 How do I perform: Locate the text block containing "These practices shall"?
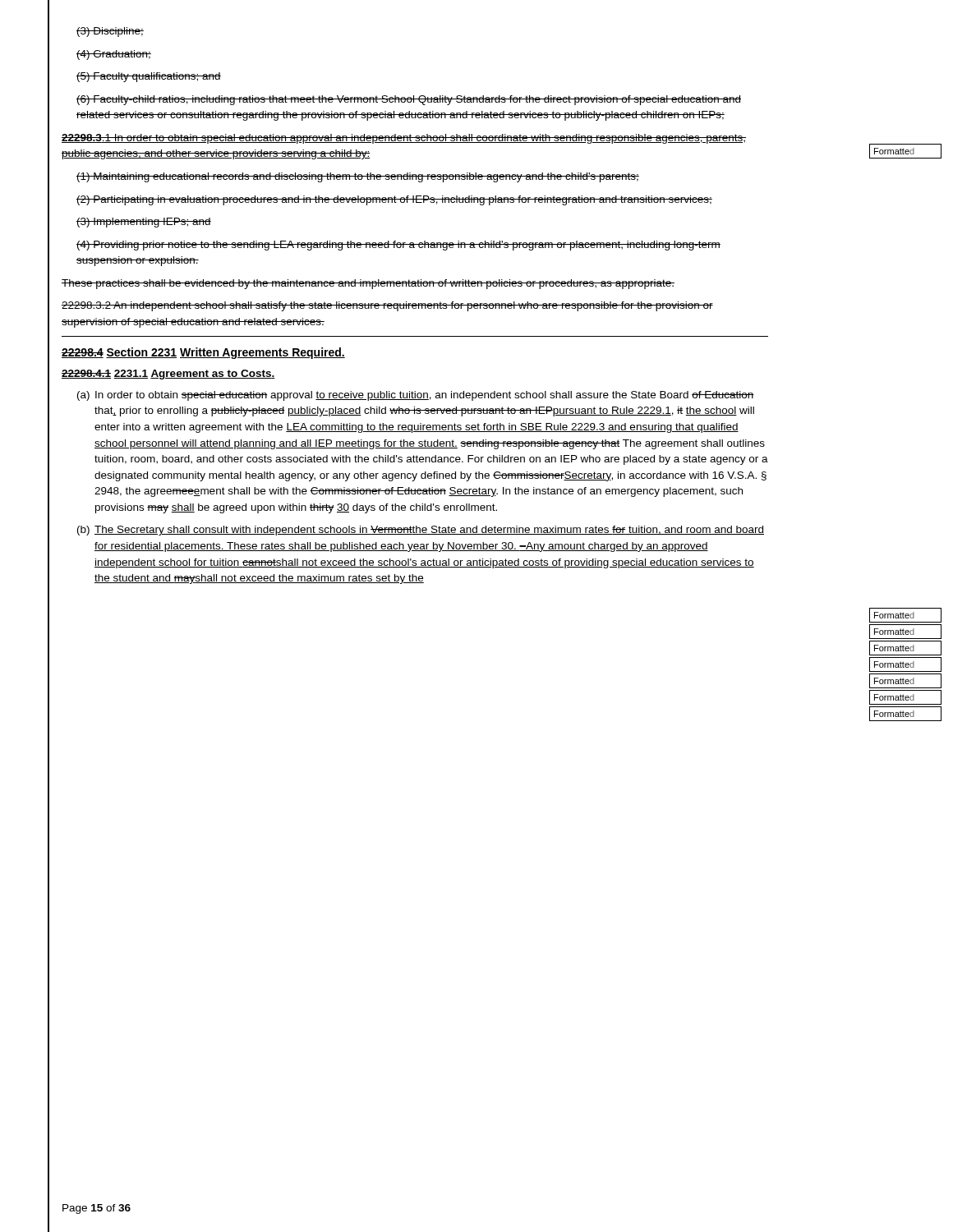click(x=368, y=283)
